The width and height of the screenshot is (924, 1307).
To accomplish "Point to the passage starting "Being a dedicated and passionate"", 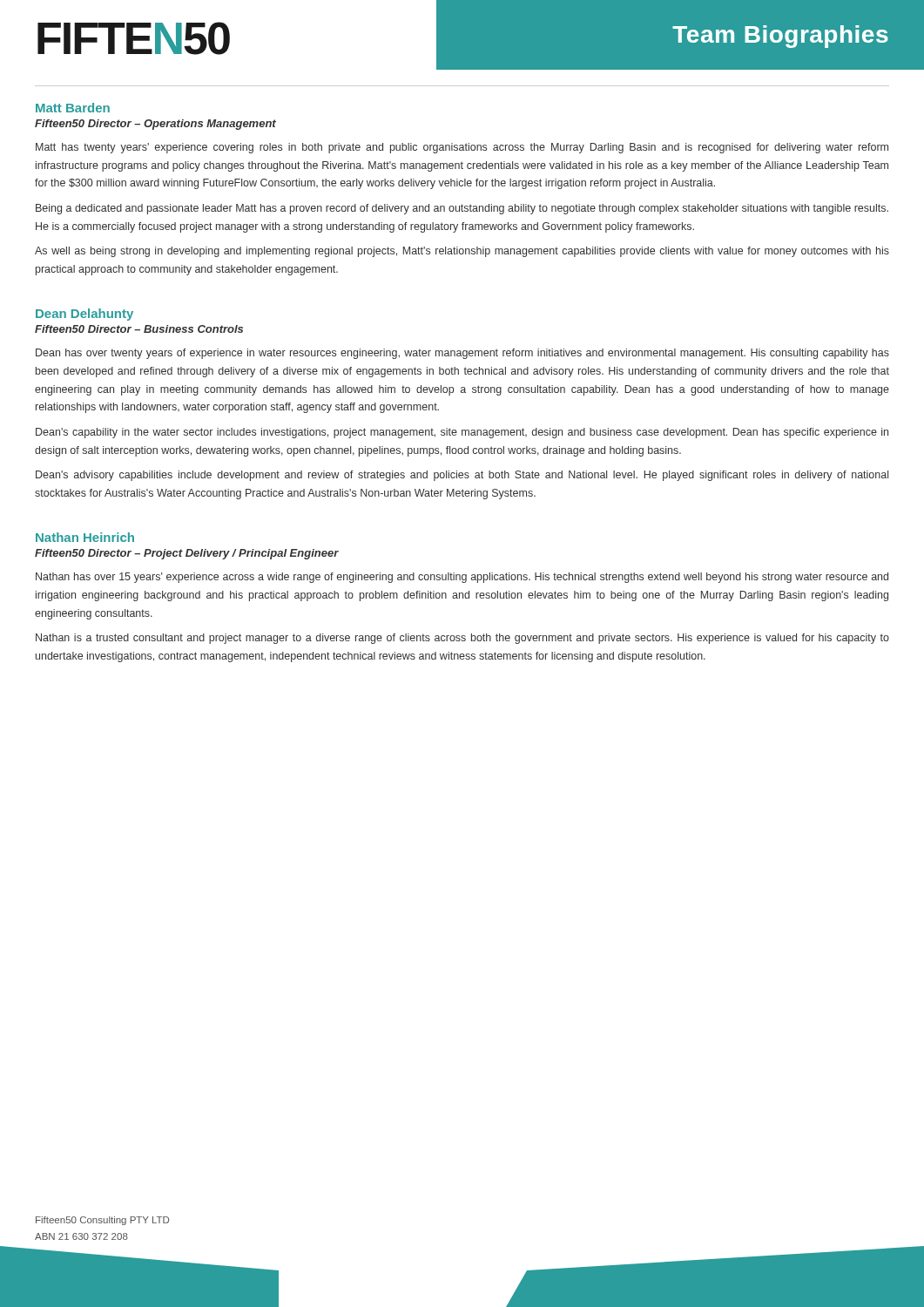I will pyautogui.click(x=462, y=217).
